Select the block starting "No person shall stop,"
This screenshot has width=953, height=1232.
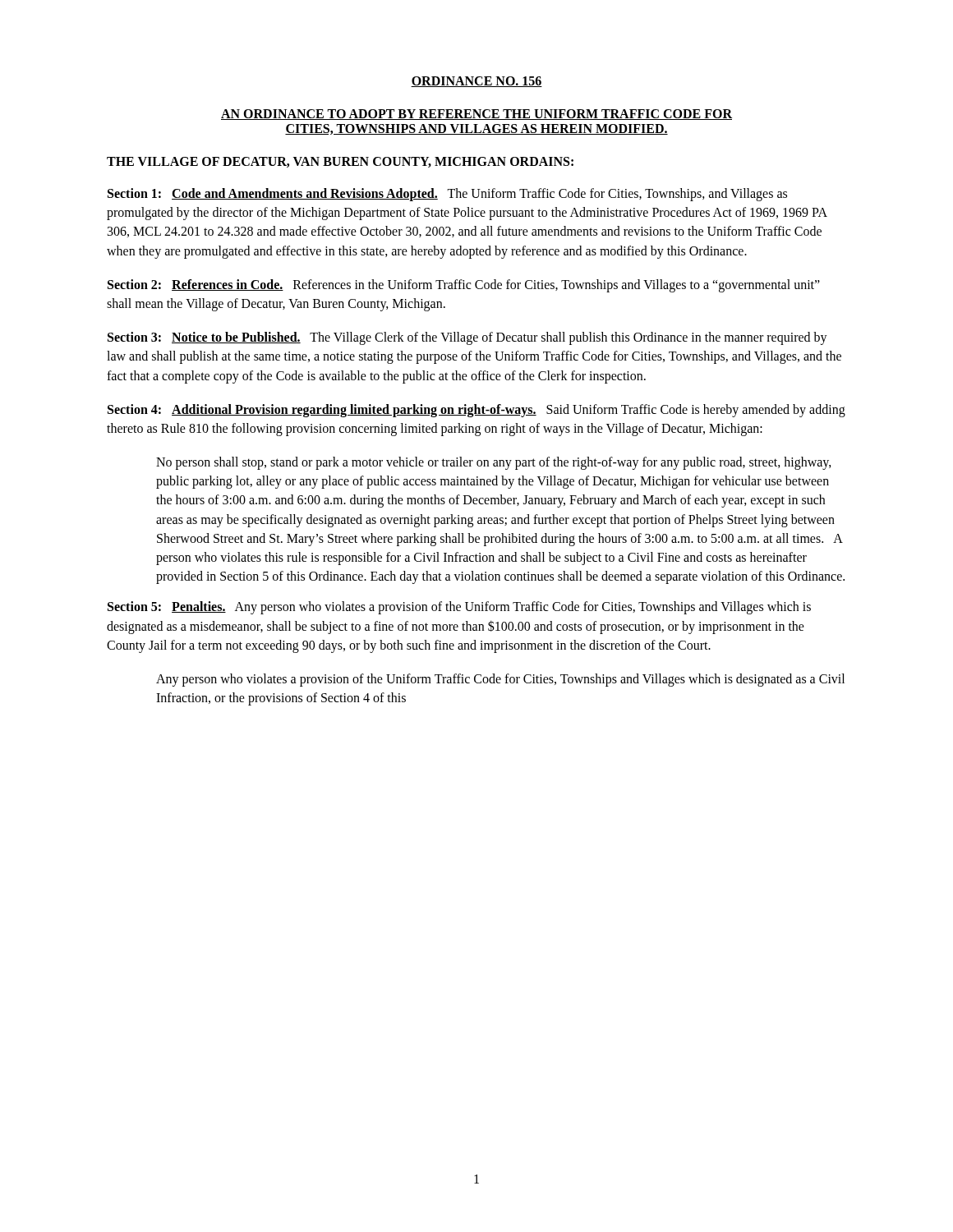coord(501,519)
